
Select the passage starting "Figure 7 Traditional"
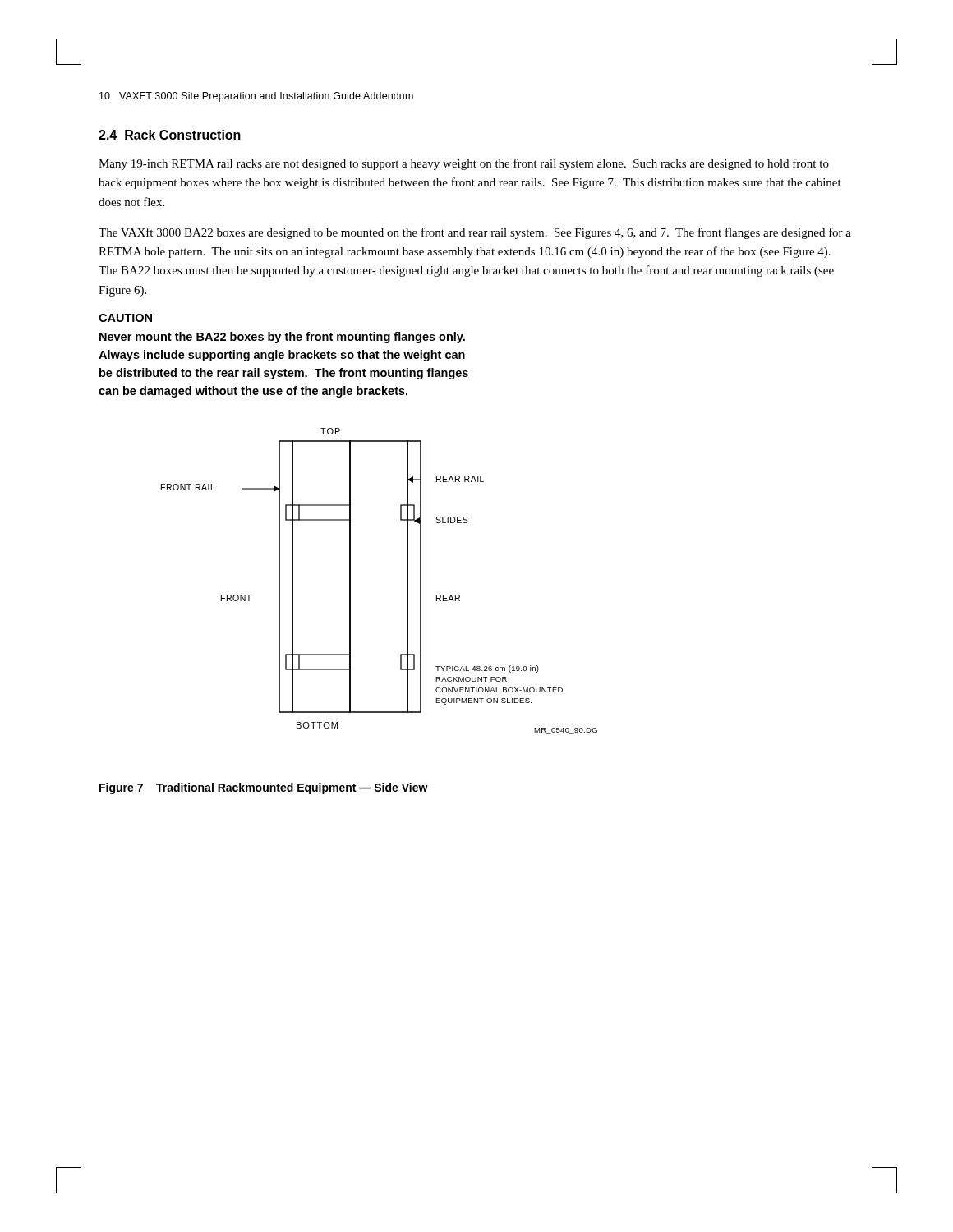click(x=263, y=788)
